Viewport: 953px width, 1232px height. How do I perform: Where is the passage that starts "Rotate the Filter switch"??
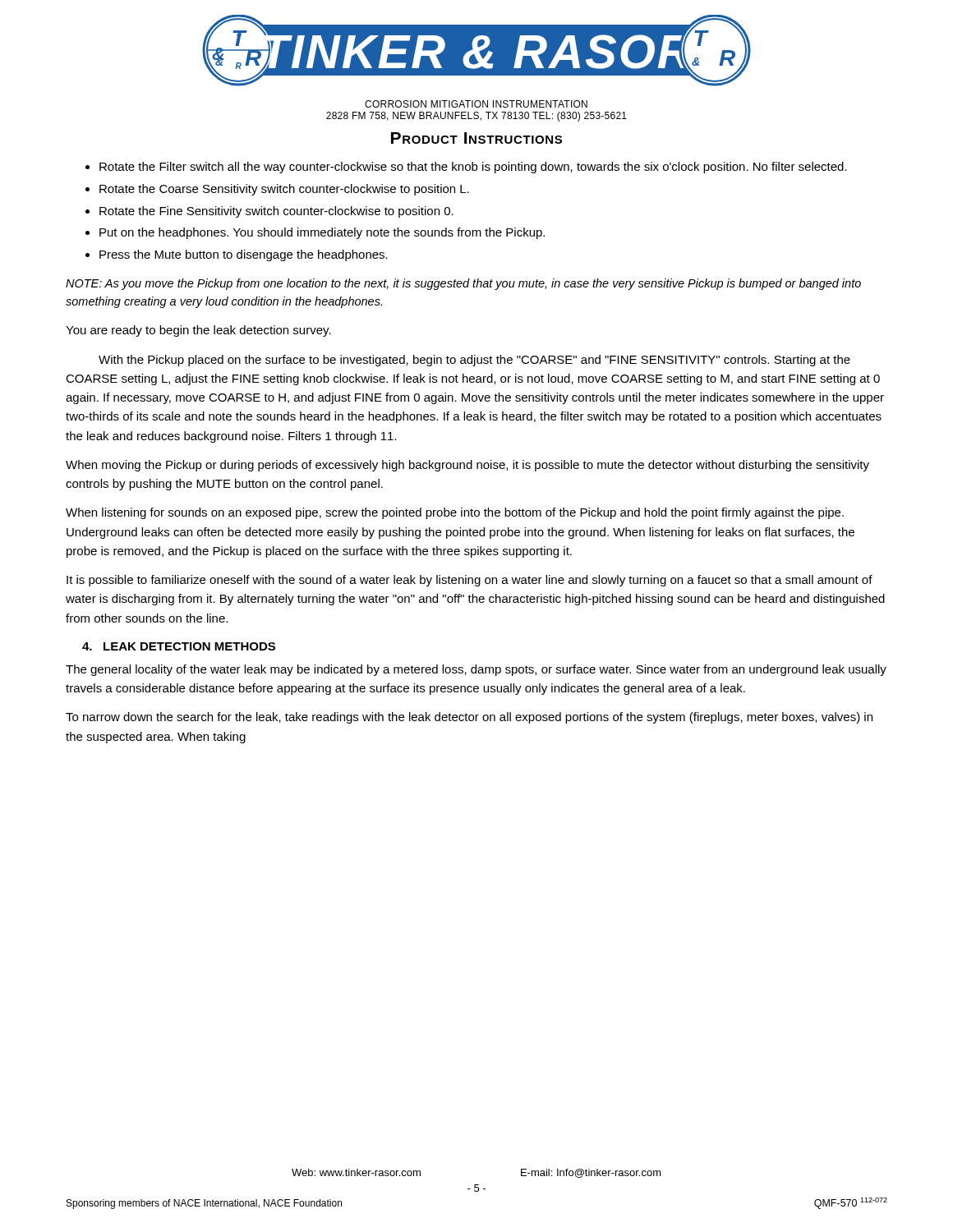pyautogui.click(x=473, y=166)
